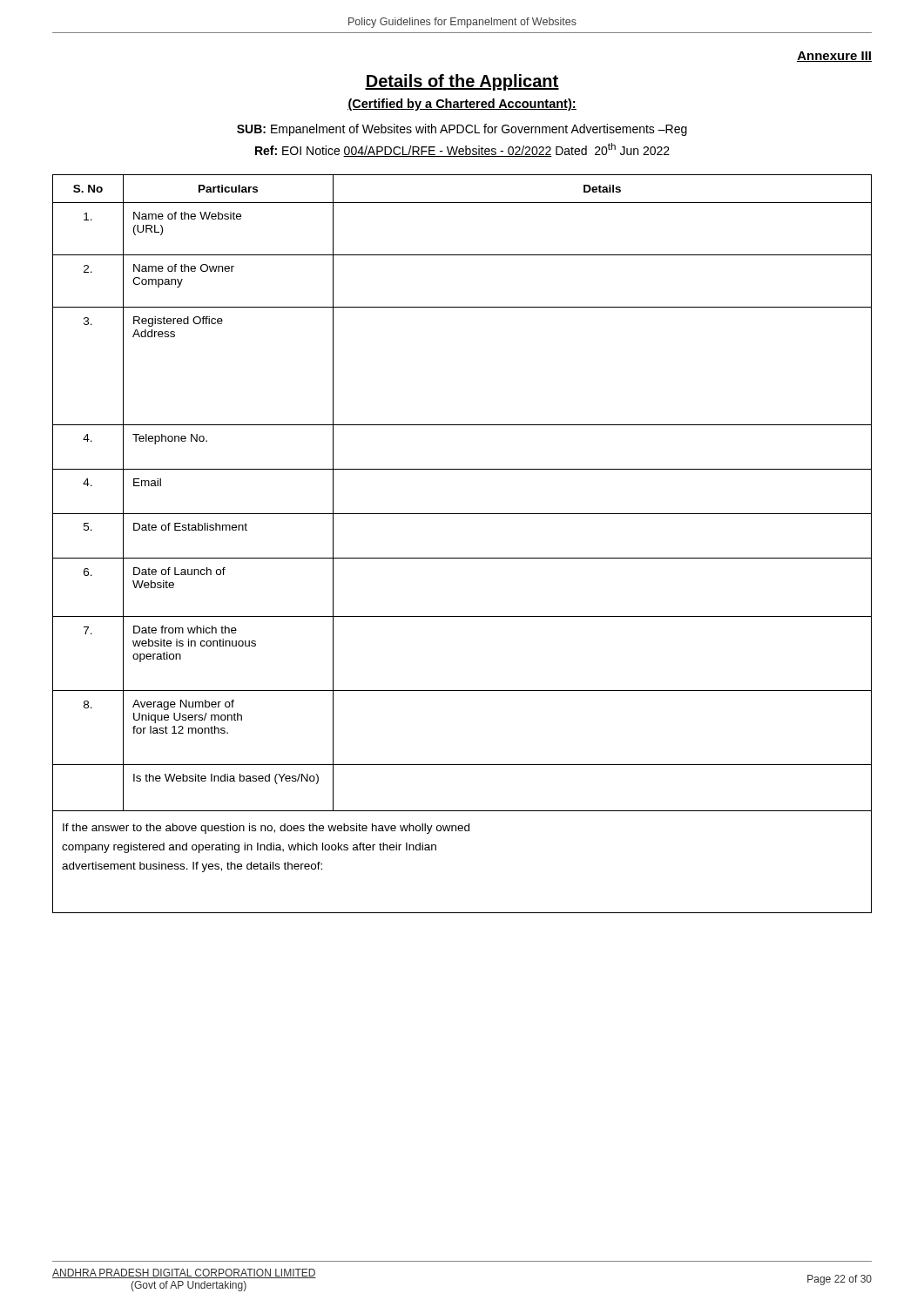Locate the text block that says "SUB: Empanelment of Websites with APDCL"

462,140
